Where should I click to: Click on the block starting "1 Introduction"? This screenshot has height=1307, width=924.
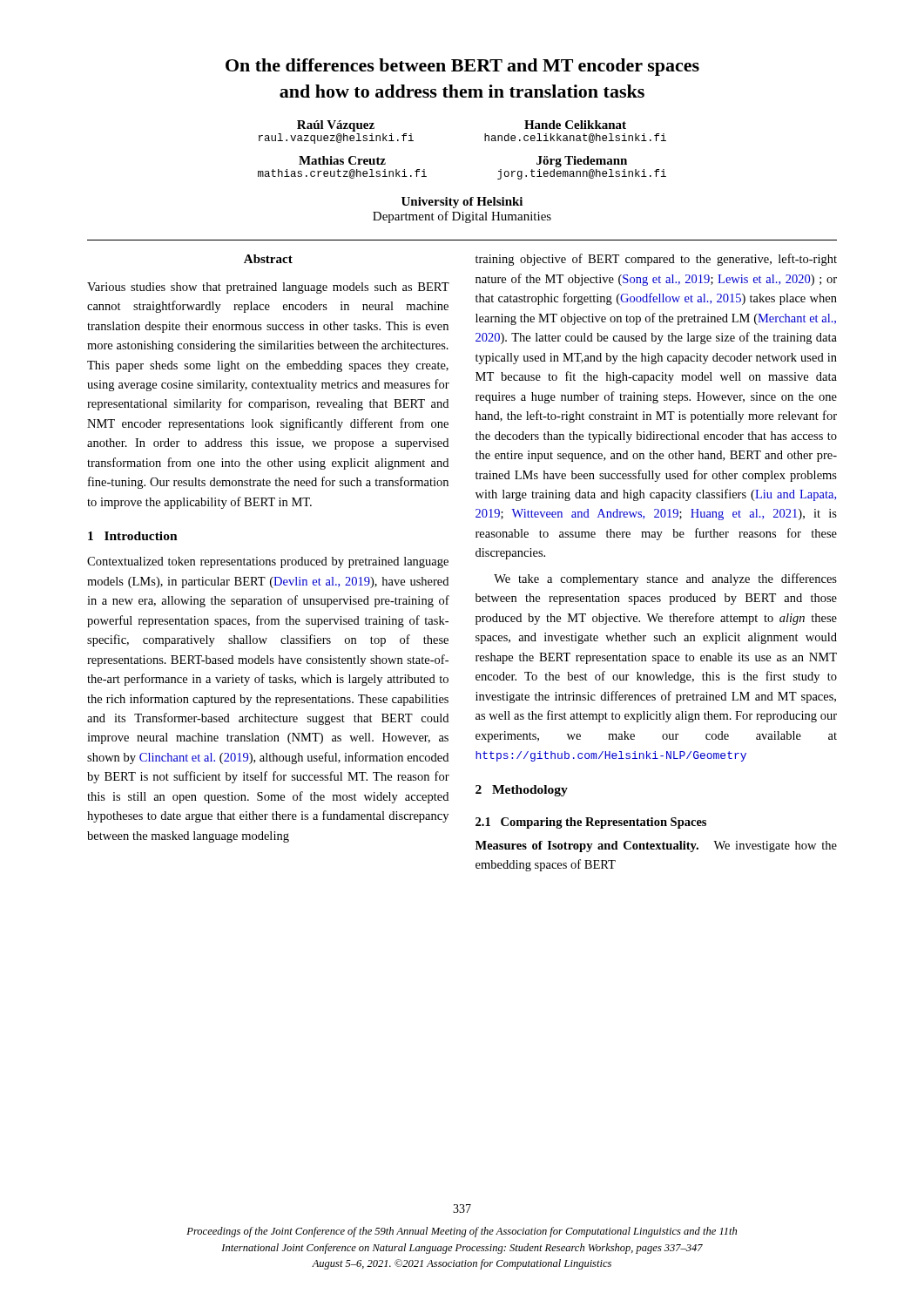[132, 536]
